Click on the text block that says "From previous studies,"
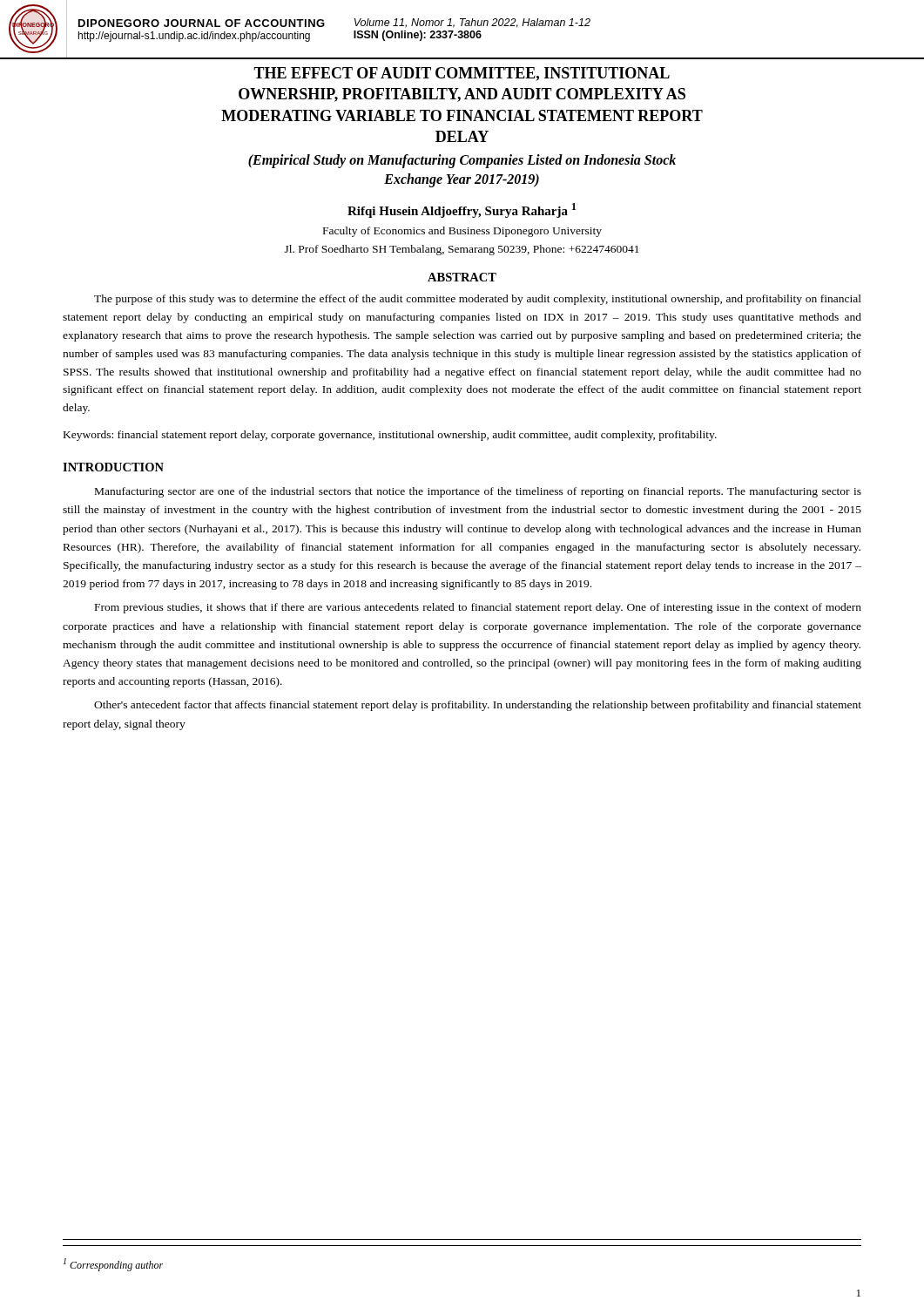 pyautogui.click(x=462, y=644)
